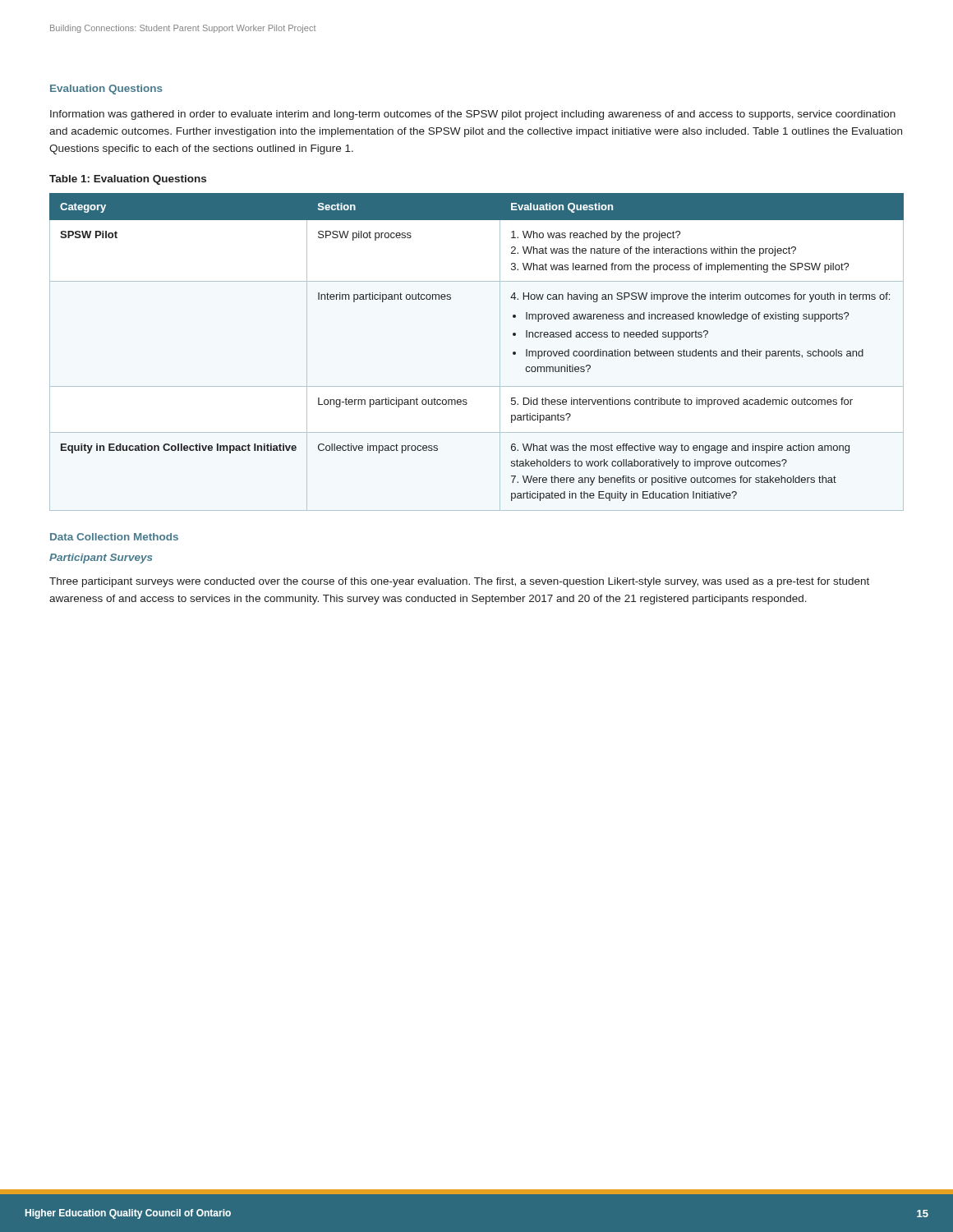The height and width of the screenshot is (1232, 953).
Task: Point to the block starting "Participant Surveys"
Action: click(x=101, y=557)
